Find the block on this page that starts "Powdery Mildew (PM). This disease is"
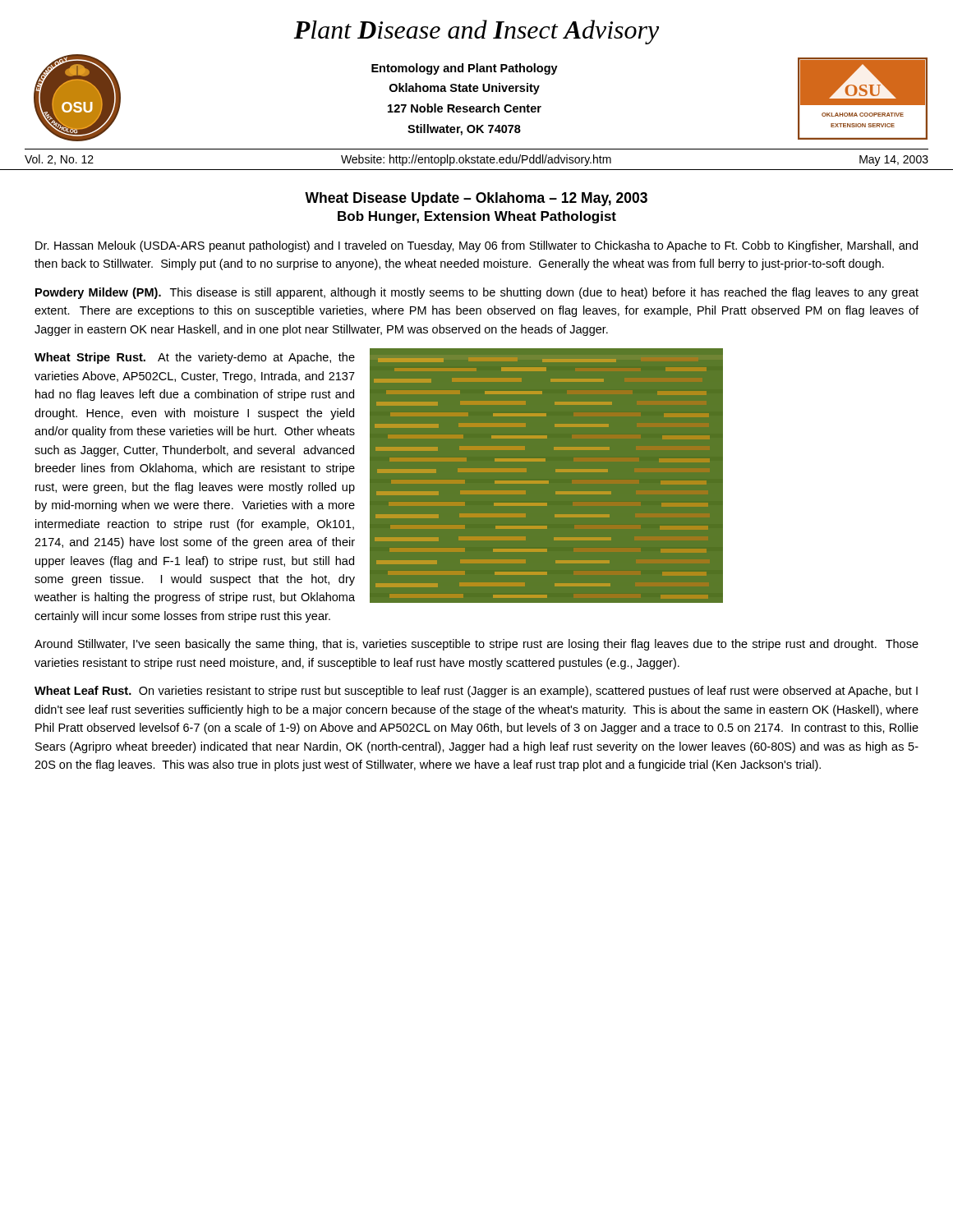Screen dimensions: 1232x953 476,311
